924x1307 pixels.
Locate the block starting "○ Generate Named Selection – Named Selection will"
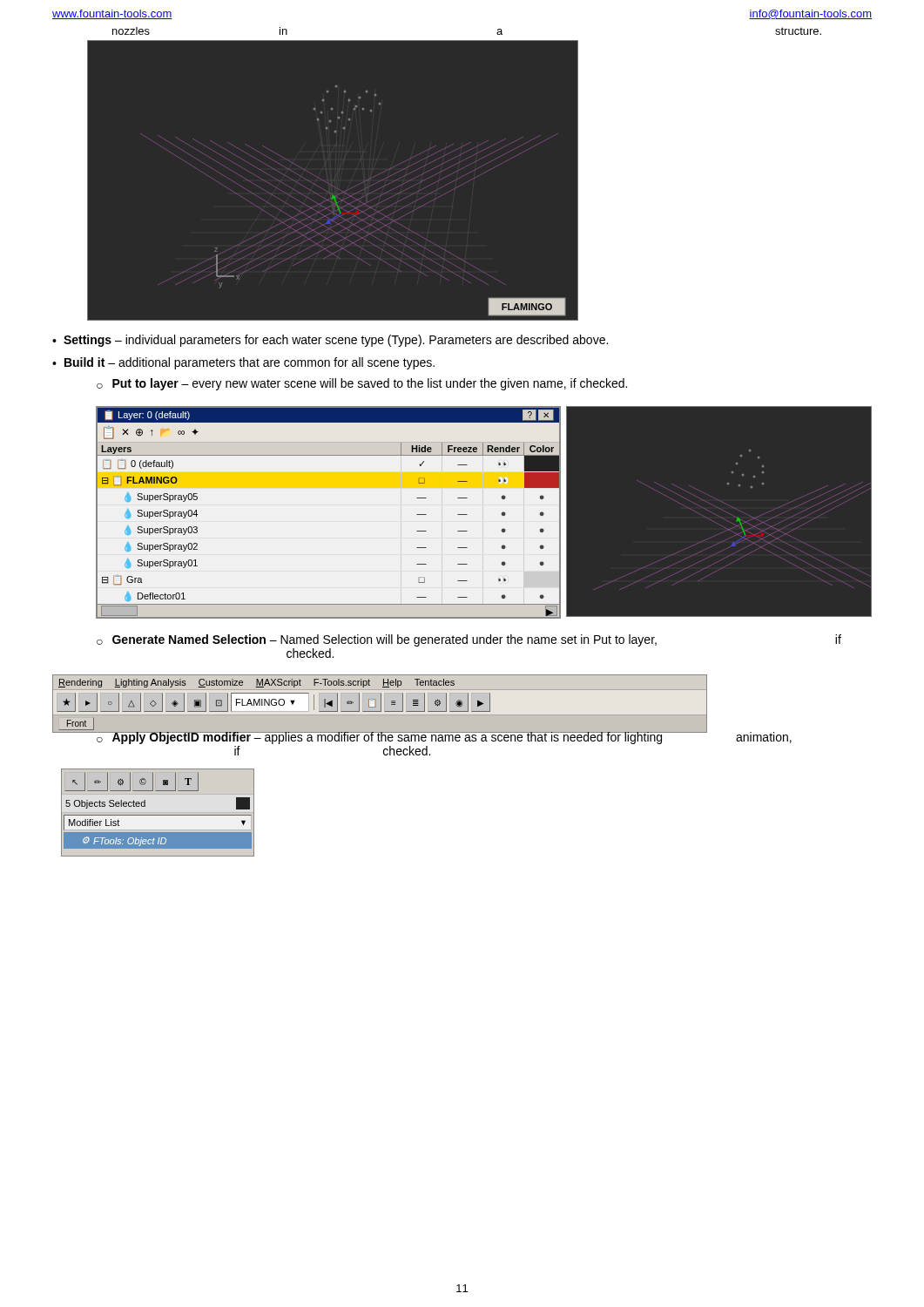coord(484,647)
